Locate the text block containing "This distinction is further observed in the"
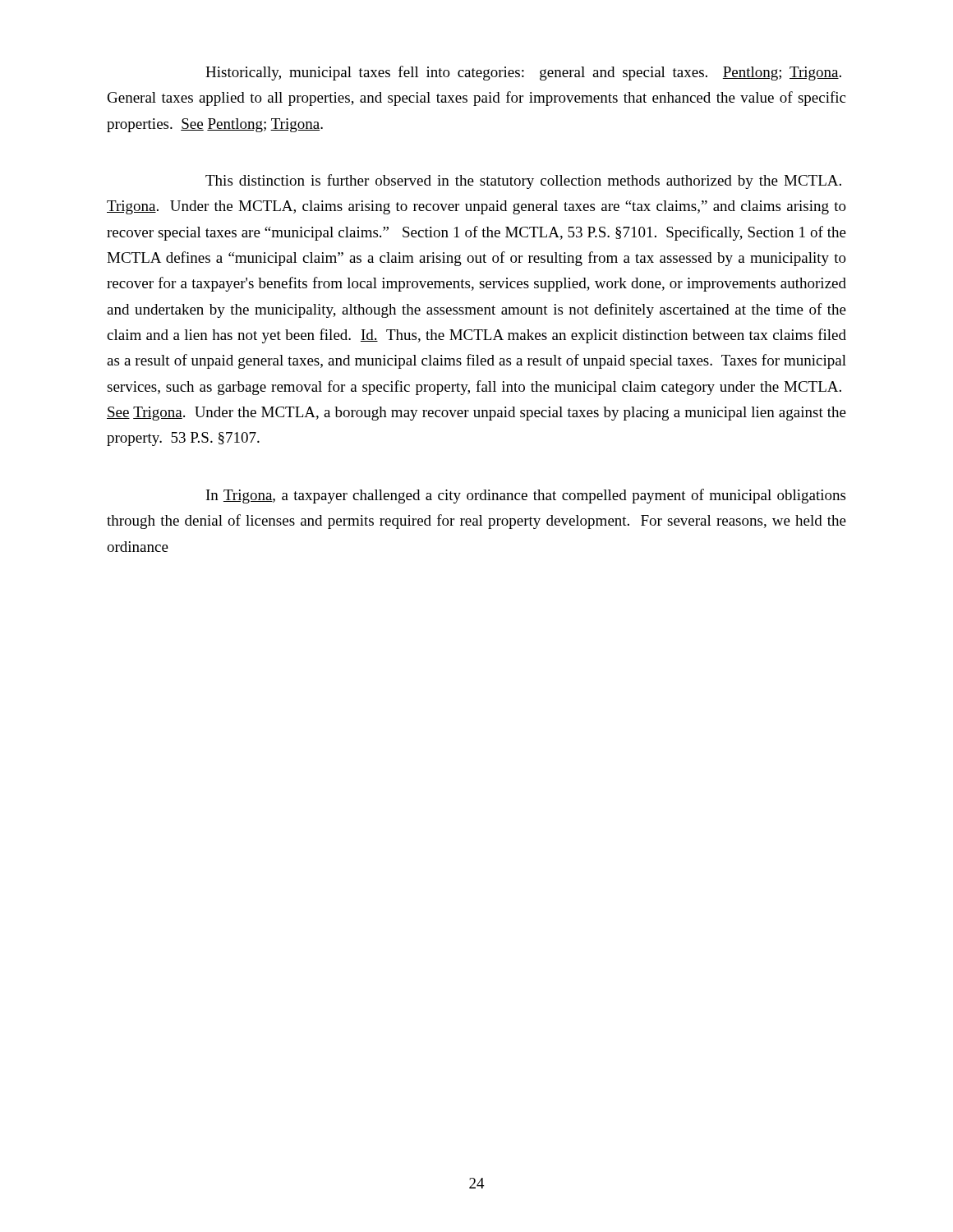The width and height of the screenshot is (953, 1232). pyautogui.click(x=476, y=309)
